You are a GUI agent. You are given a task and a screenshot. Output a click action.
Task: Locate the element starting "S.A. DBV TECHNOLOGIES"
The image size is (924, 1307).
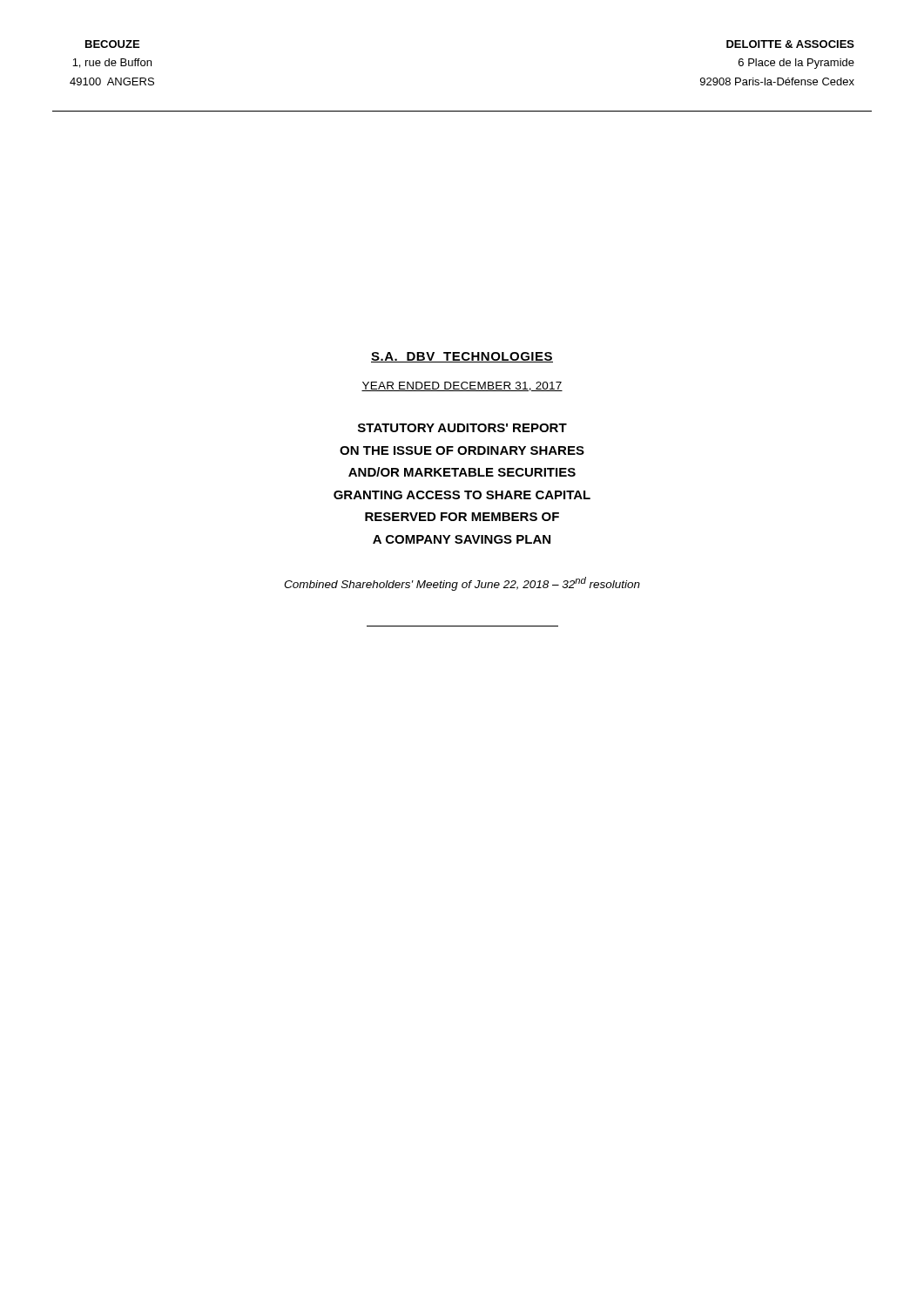462,356
